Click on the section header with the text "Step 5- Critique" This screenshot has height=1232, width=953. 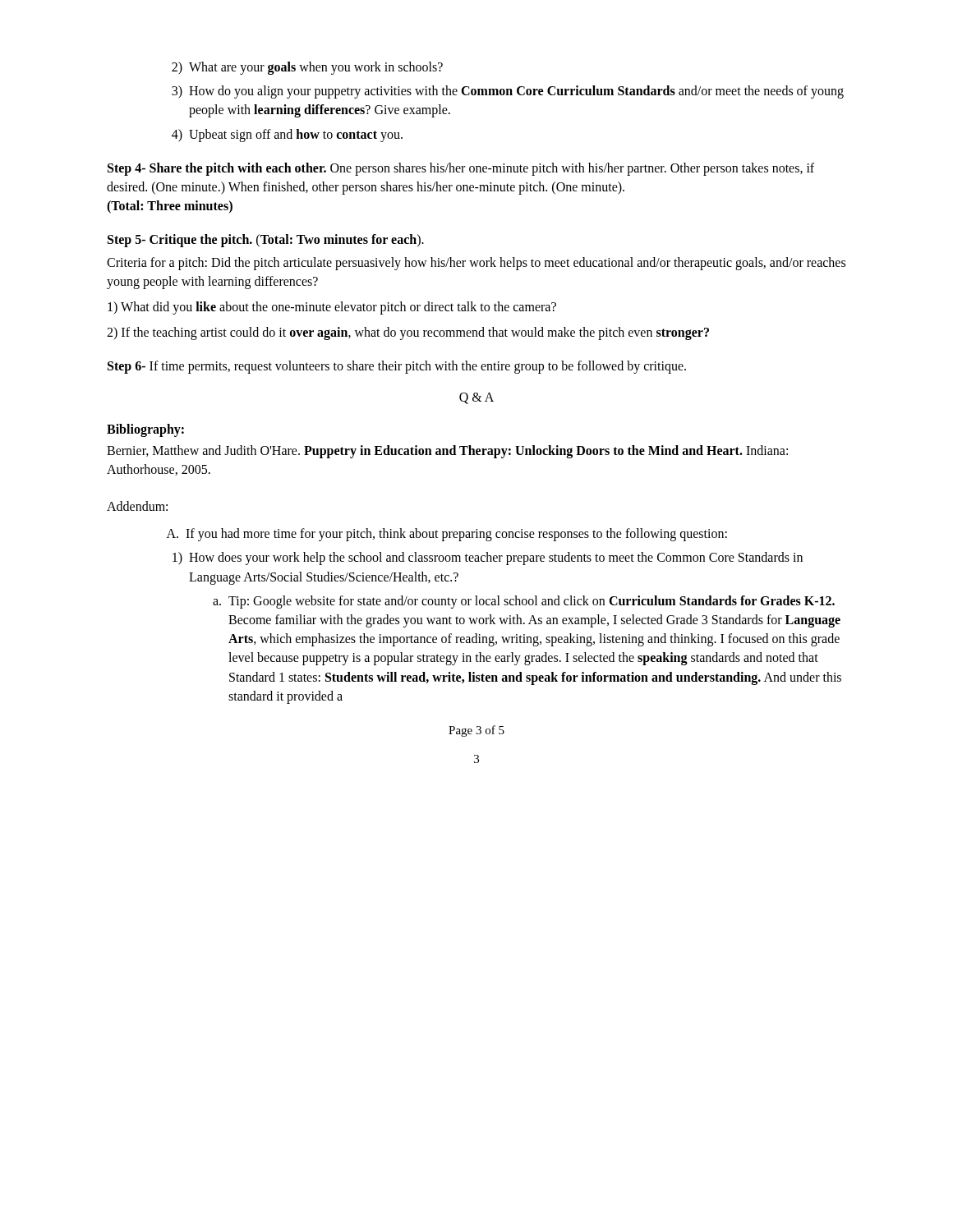point(266,241)
